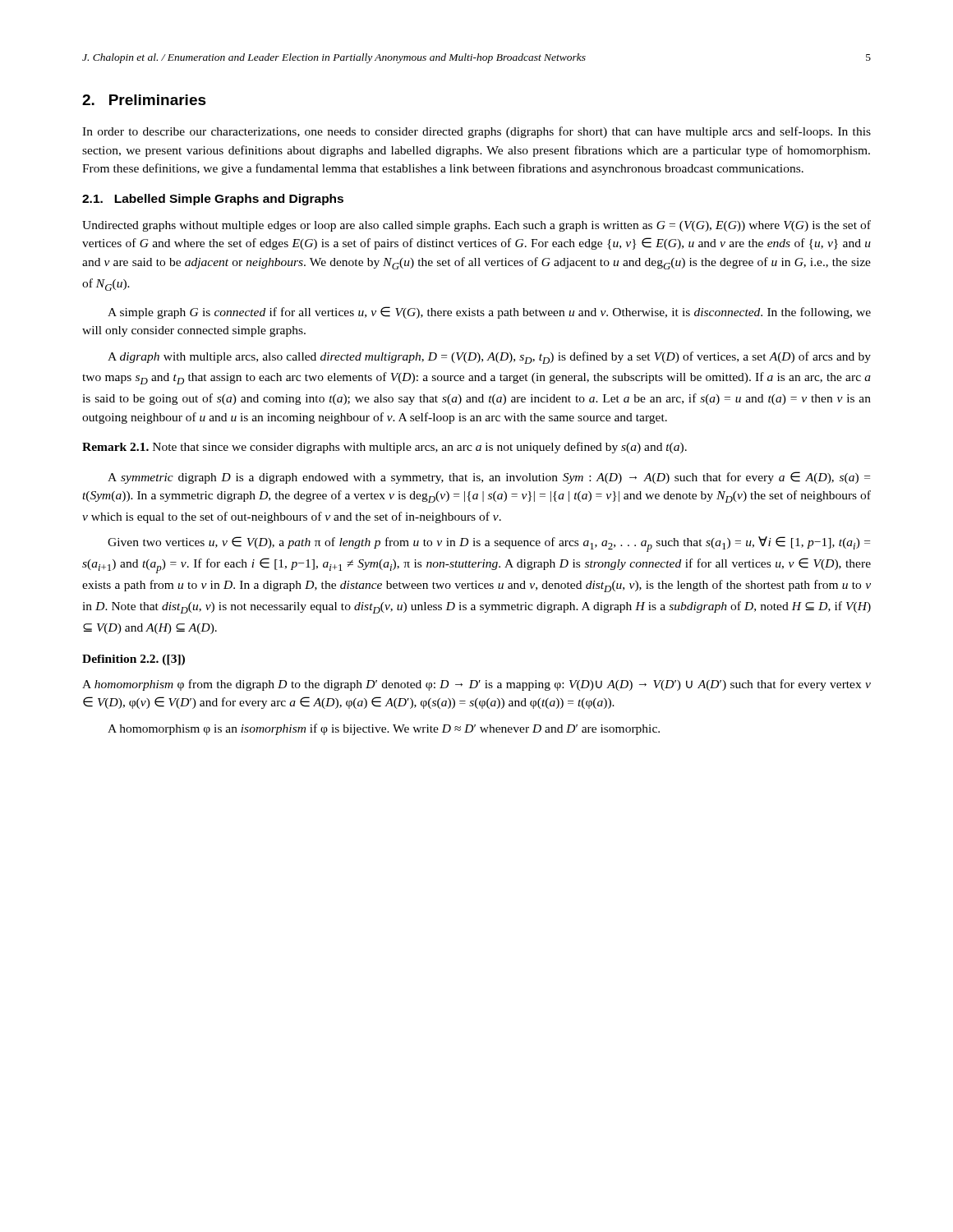Navigate to the block starting "In order to describe"

coord(476,150)
